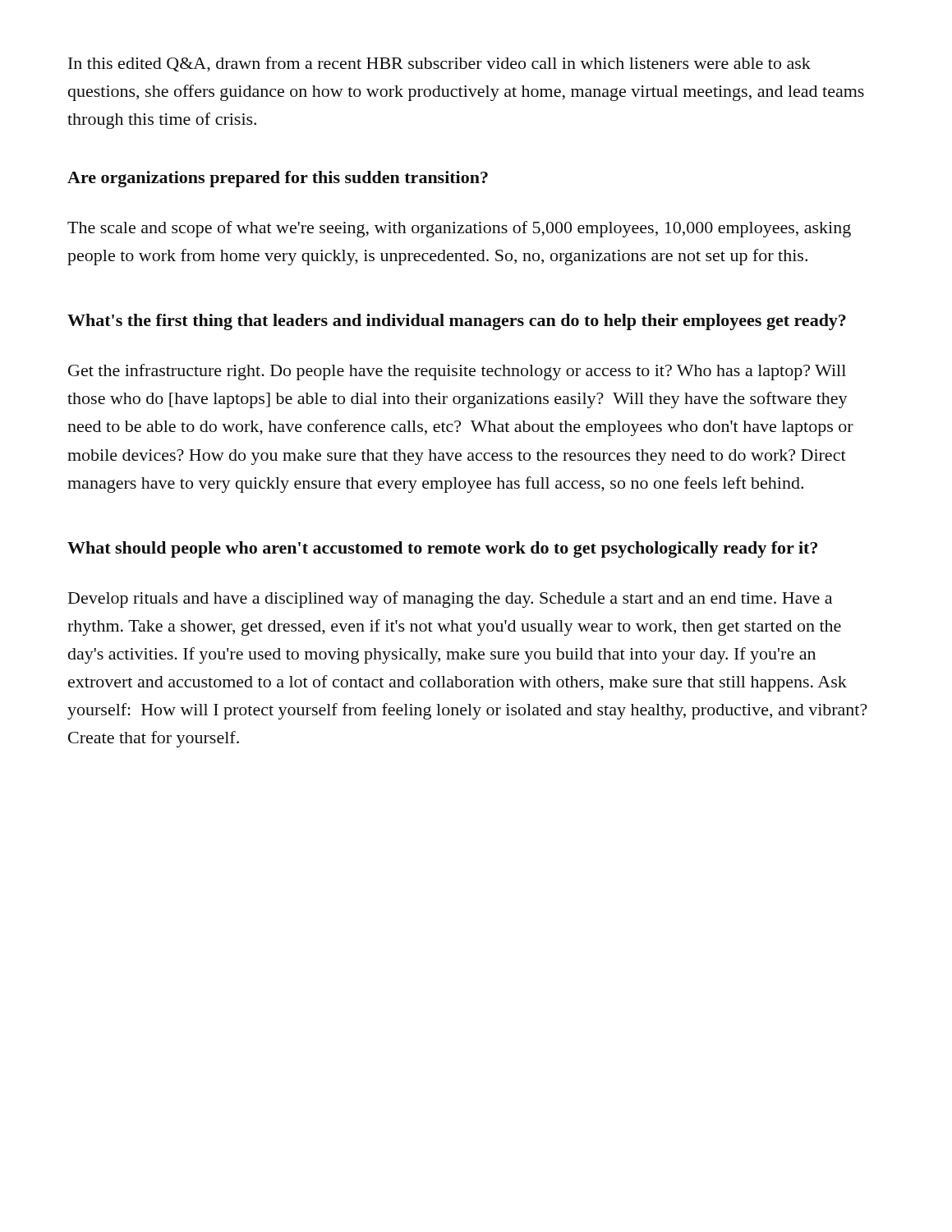
Task: Find the block on this page that starts "The scale and scope of what we're seeing,"
Action: (459, 241)
